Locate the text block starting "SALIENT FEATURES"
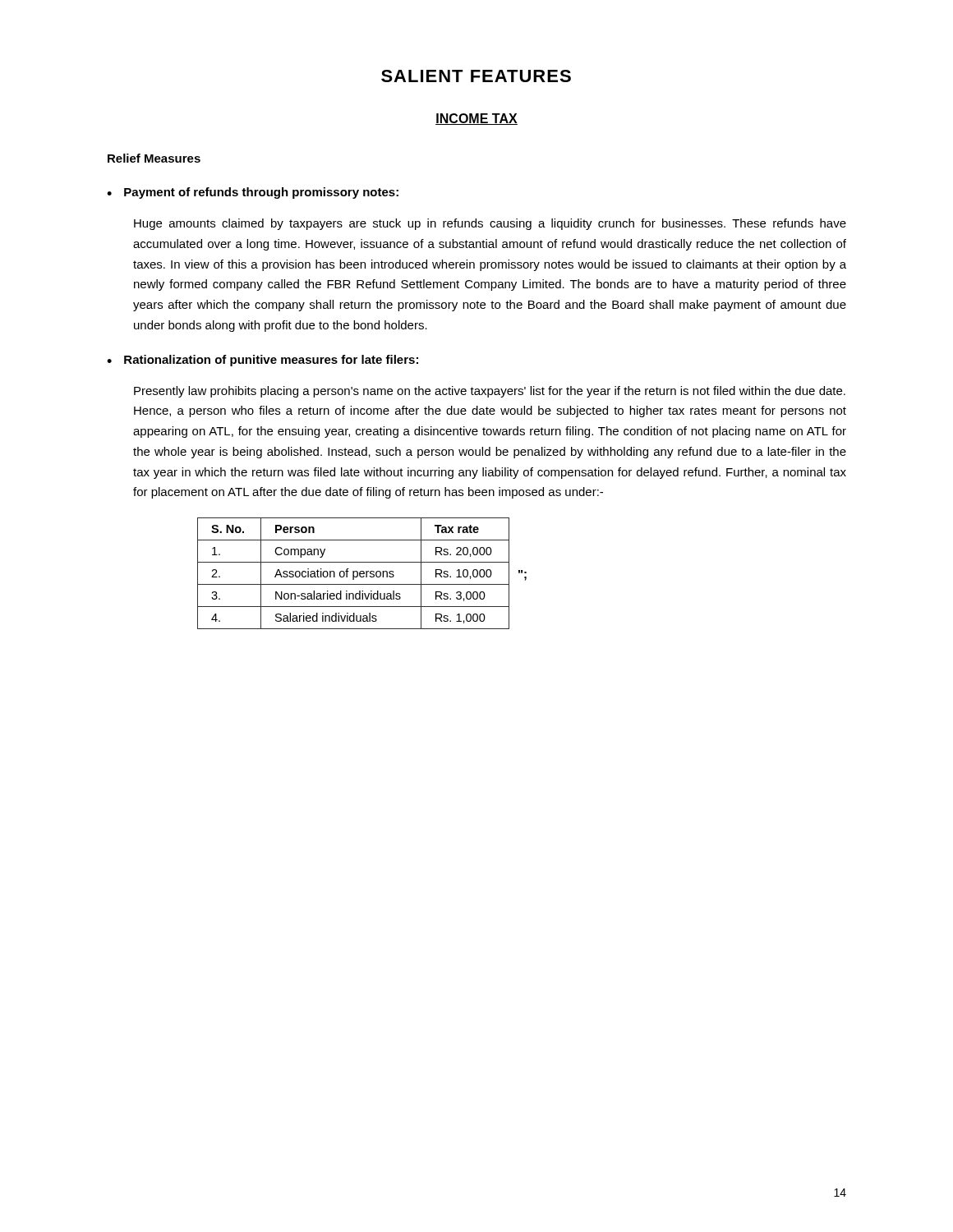The height and width of the screenshot is (1232, 953). (x=476, y=76)
